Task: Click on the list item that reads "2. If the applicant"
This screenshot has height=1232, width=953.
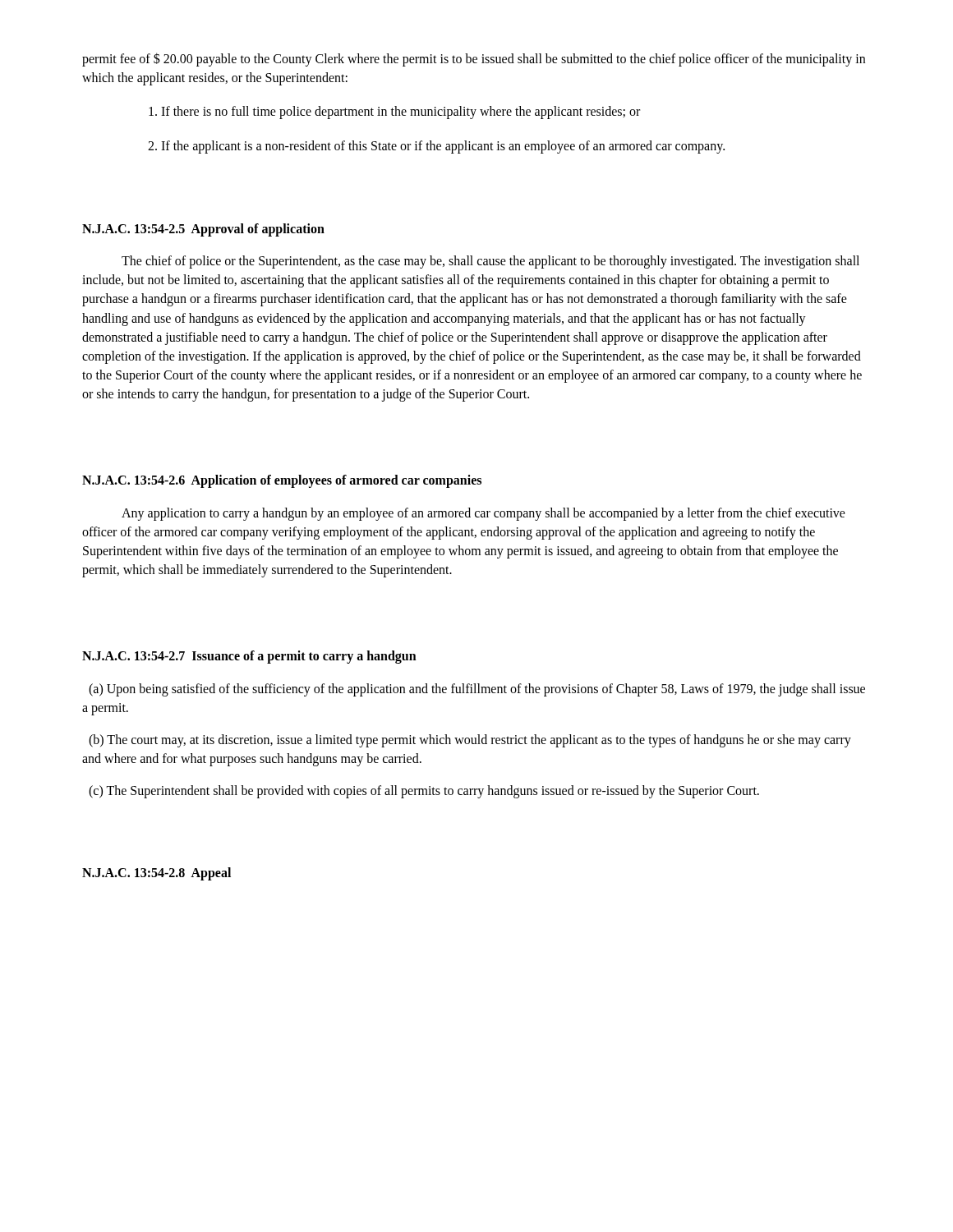Action: 437,145
